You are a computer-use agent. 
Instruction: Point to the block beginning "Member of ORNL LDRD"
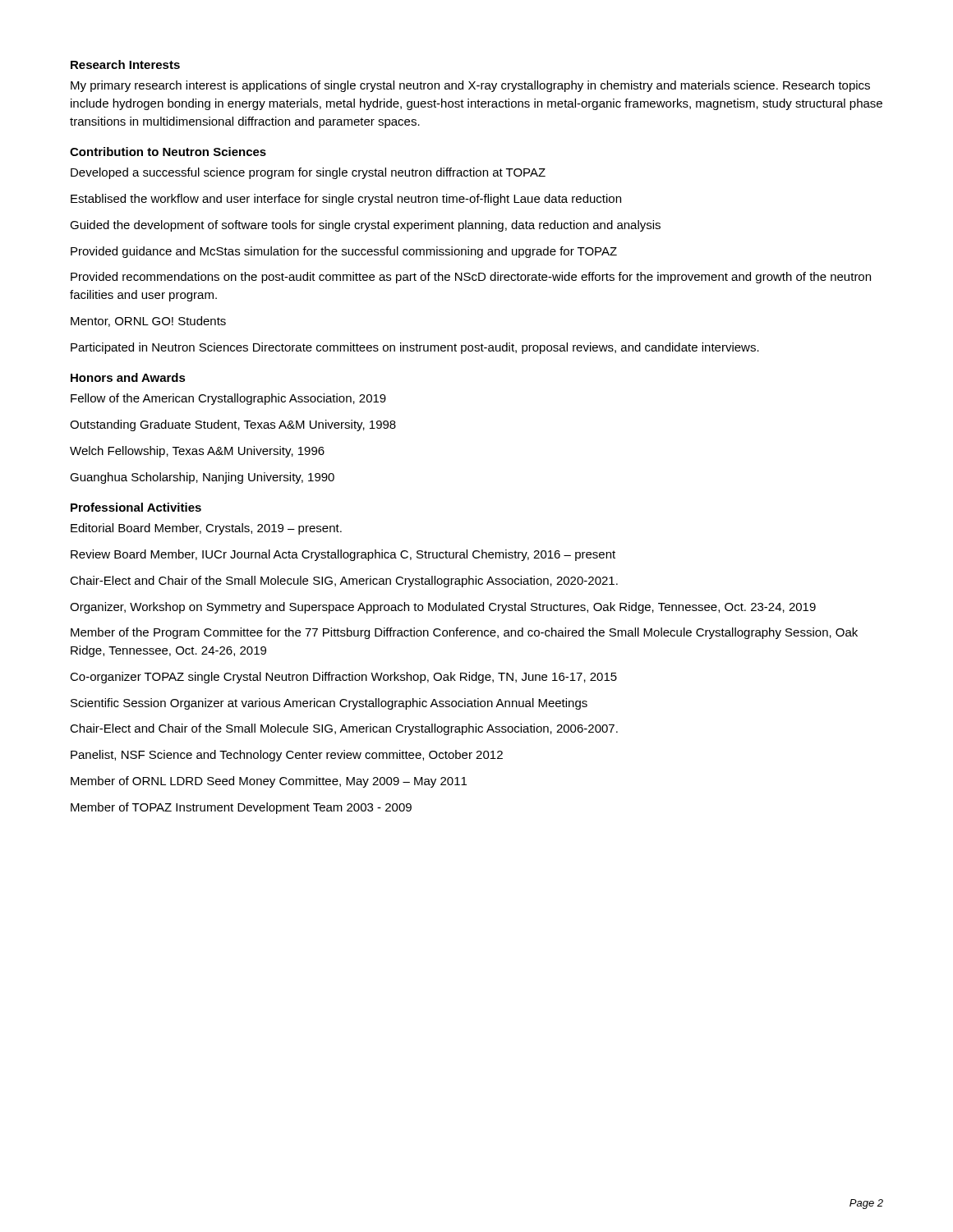pyautogui.click(x=269, y=780)
